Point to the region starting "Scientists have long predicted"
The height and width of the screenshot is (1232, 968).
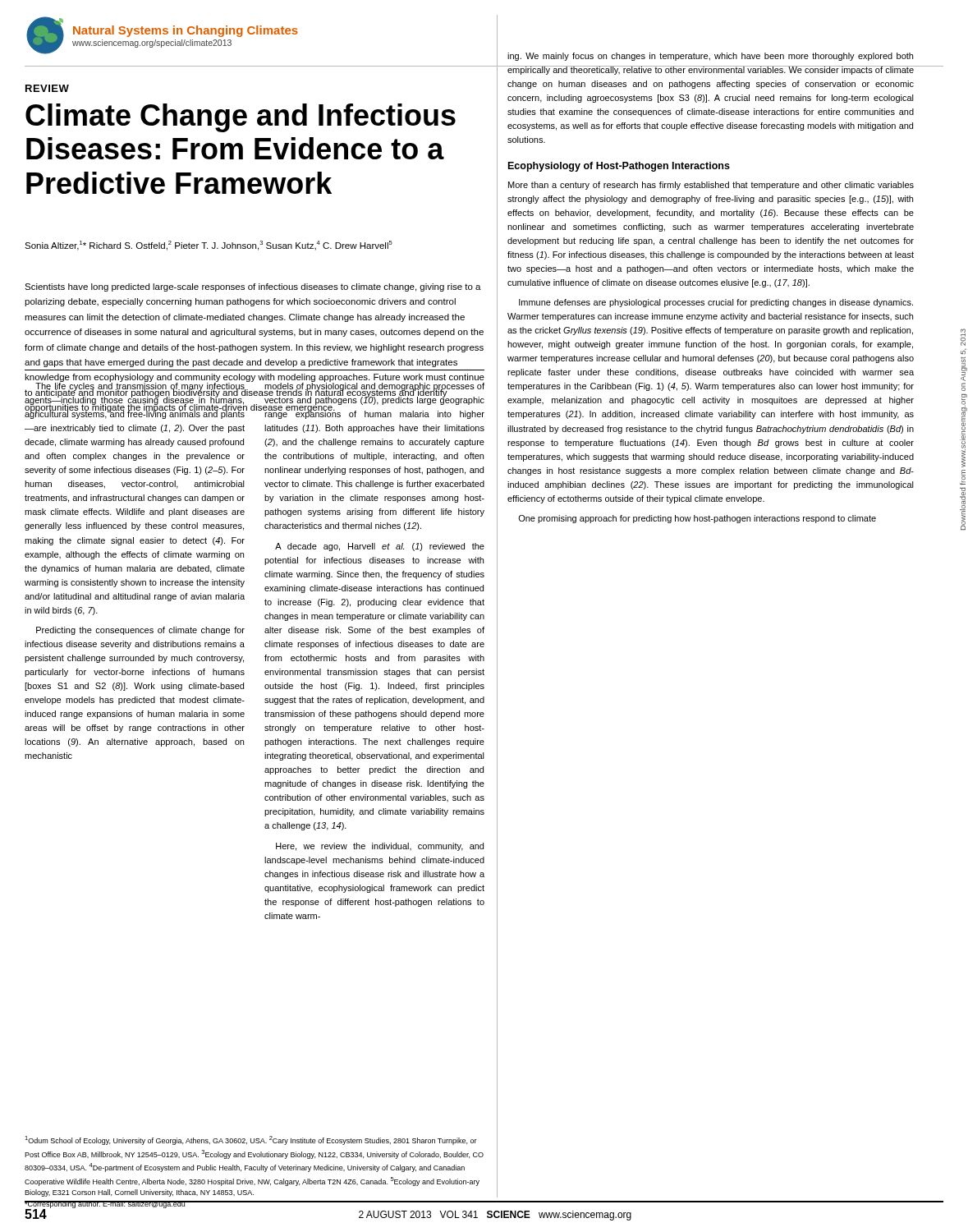(254, 347)
